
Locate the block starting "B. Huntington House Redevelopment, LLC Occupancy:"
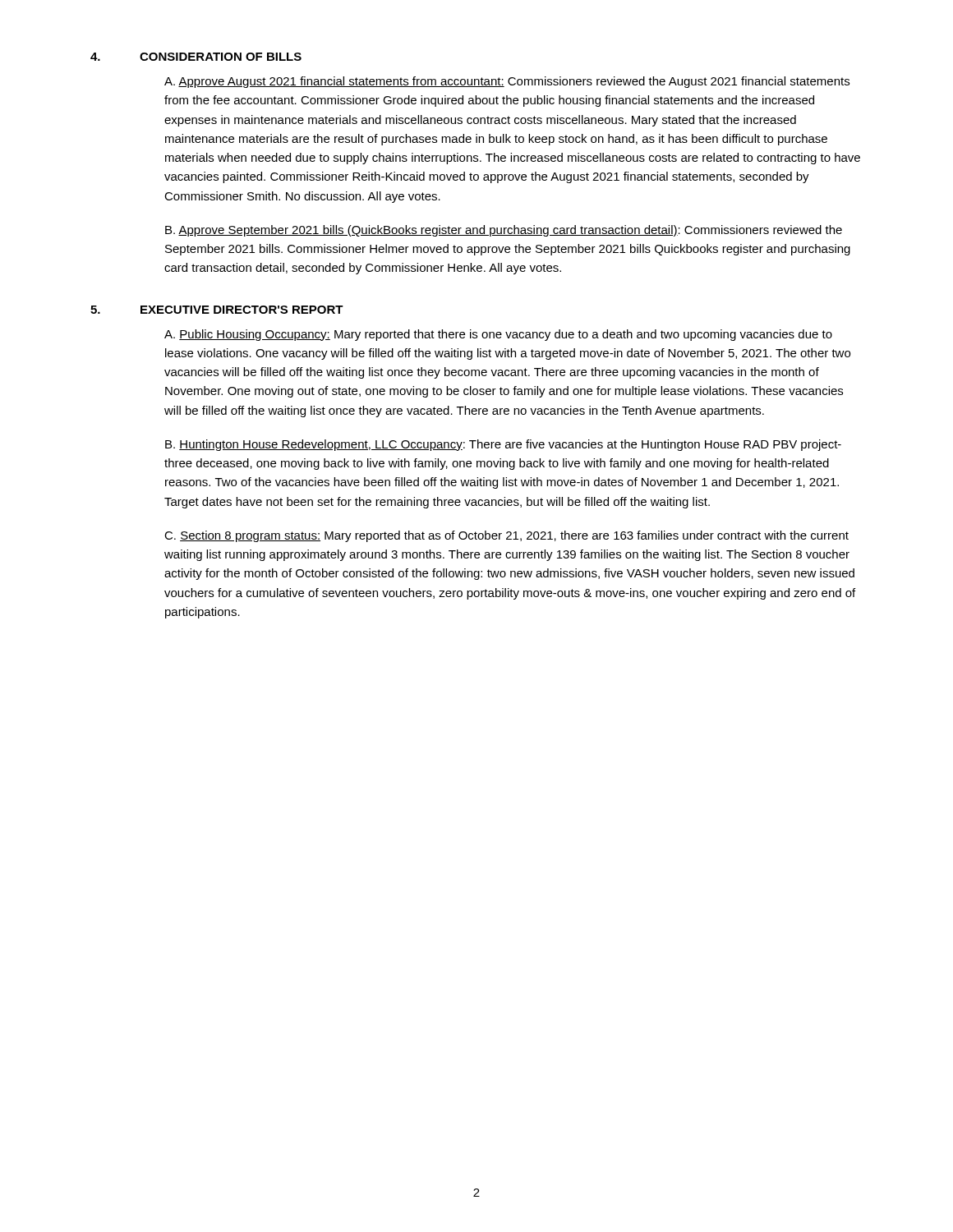pos(503,472)
